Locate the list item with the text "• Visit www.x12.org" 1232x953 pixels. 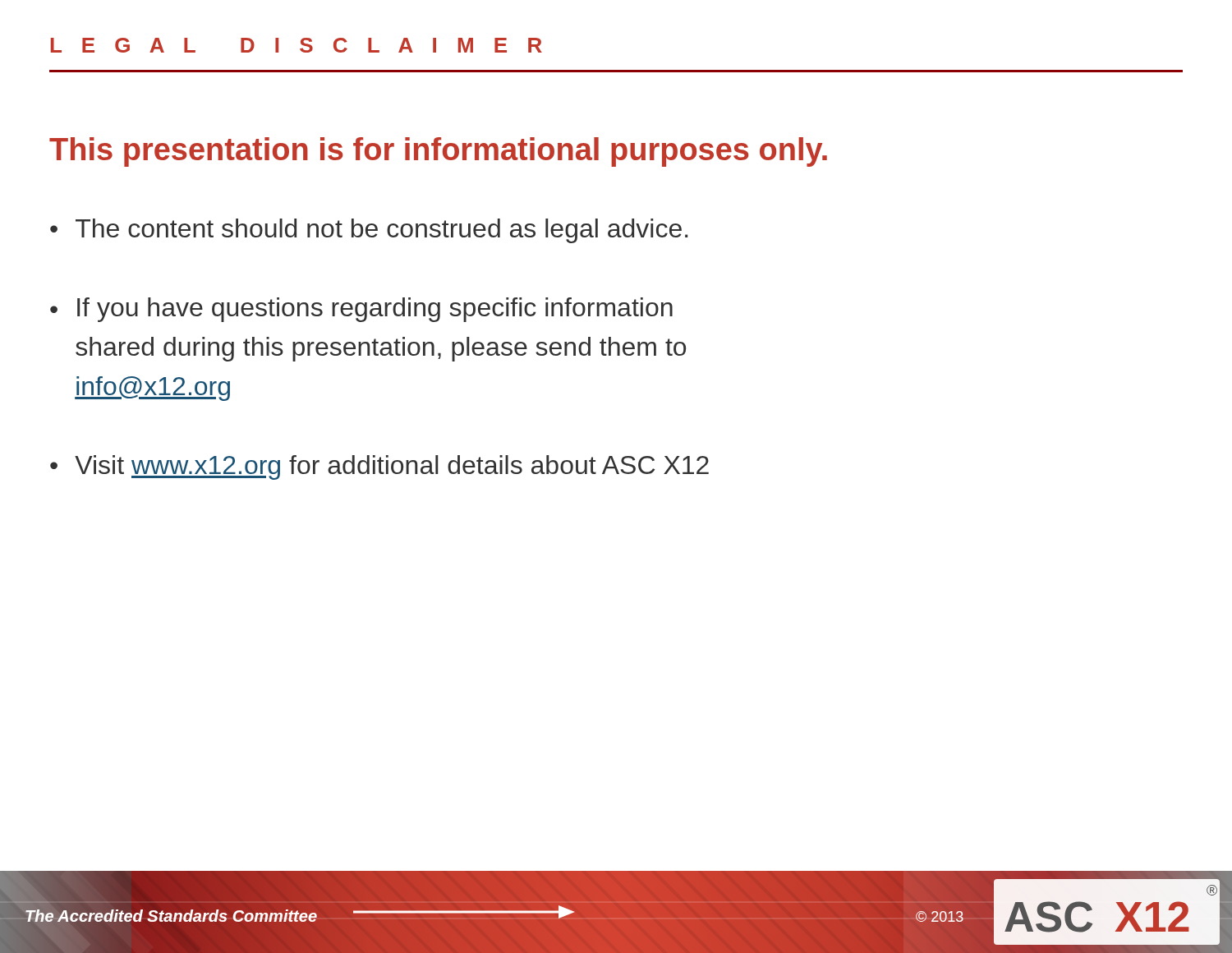click(x=380, y=466)
